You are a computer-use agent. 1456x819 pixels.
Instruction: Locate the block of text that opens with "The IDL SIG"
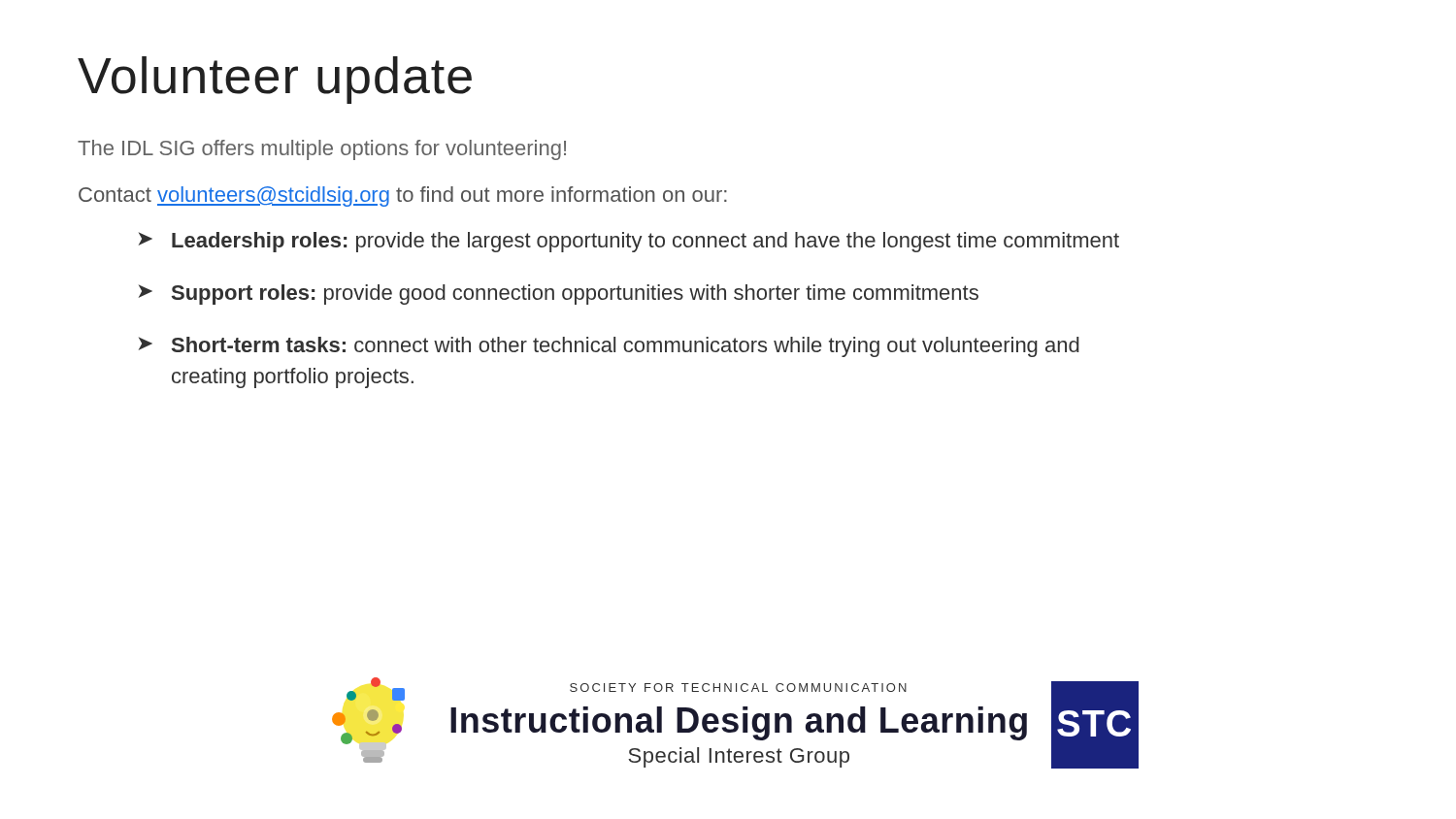coord(322,150)
